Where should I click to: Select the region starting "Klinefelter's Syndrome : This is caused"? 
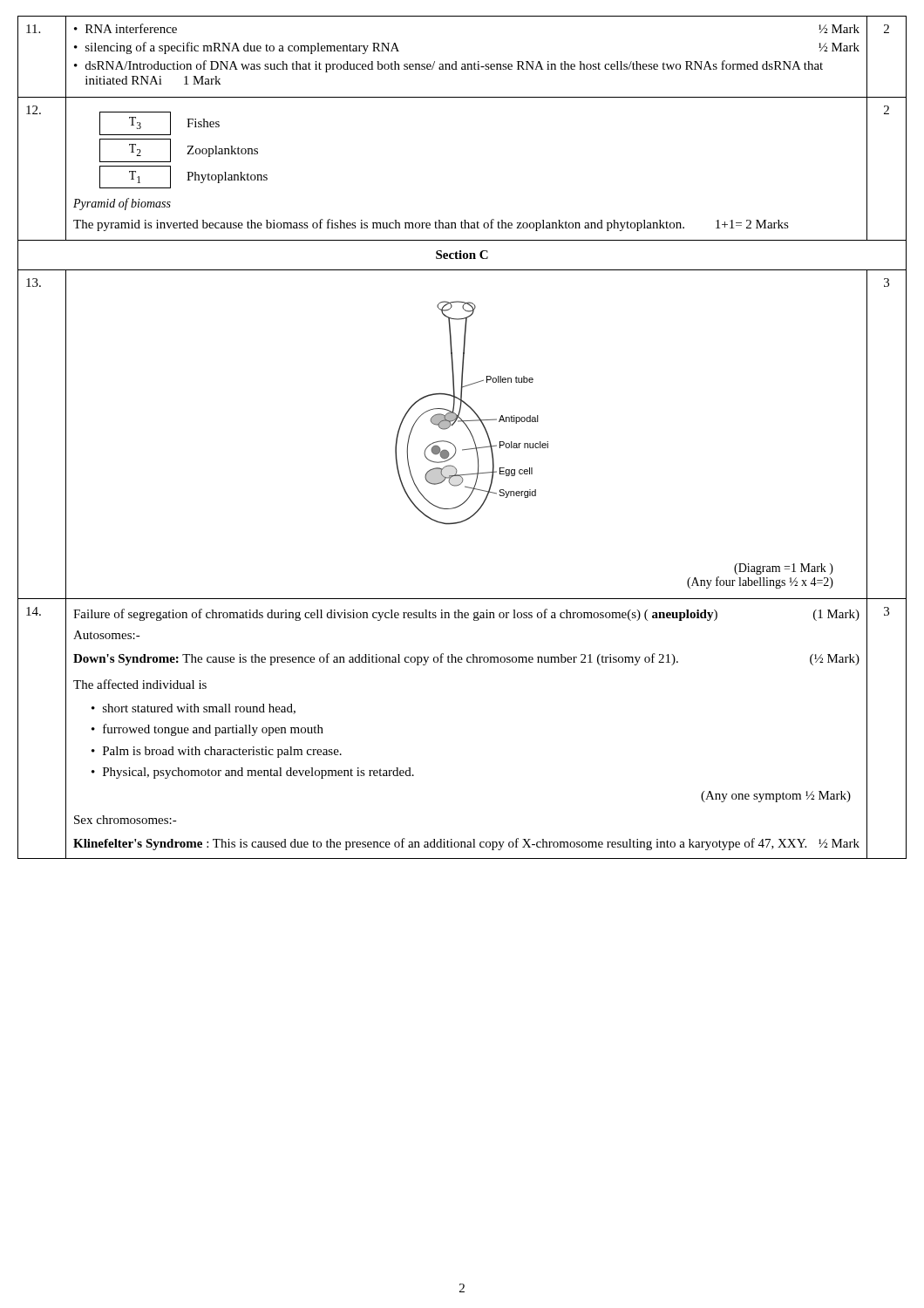click(466, 843)
